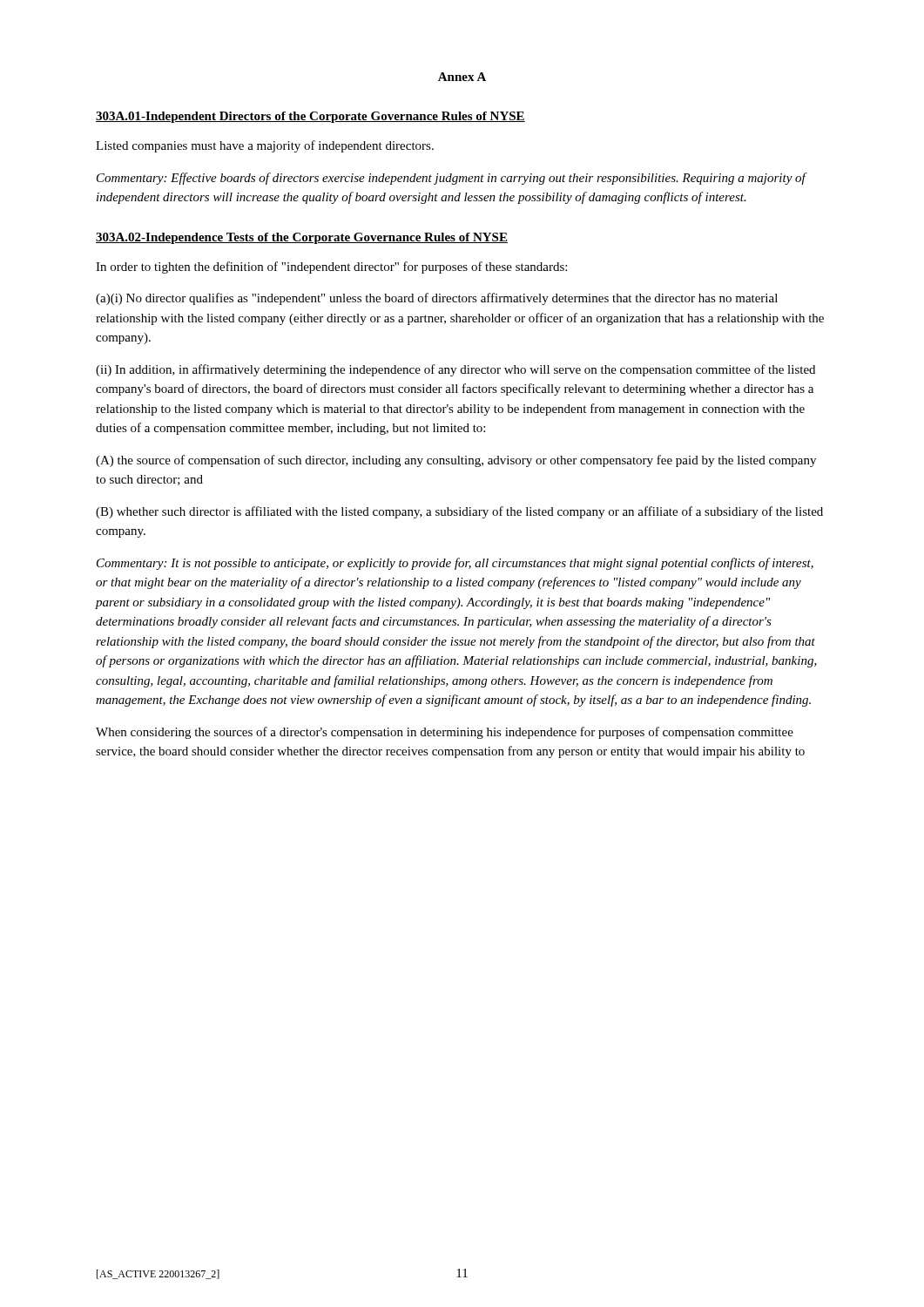Find the block starting "(ii) In addition, in affirmatively determining"
Screen dimensions: 1307x924
coord(462,399)
